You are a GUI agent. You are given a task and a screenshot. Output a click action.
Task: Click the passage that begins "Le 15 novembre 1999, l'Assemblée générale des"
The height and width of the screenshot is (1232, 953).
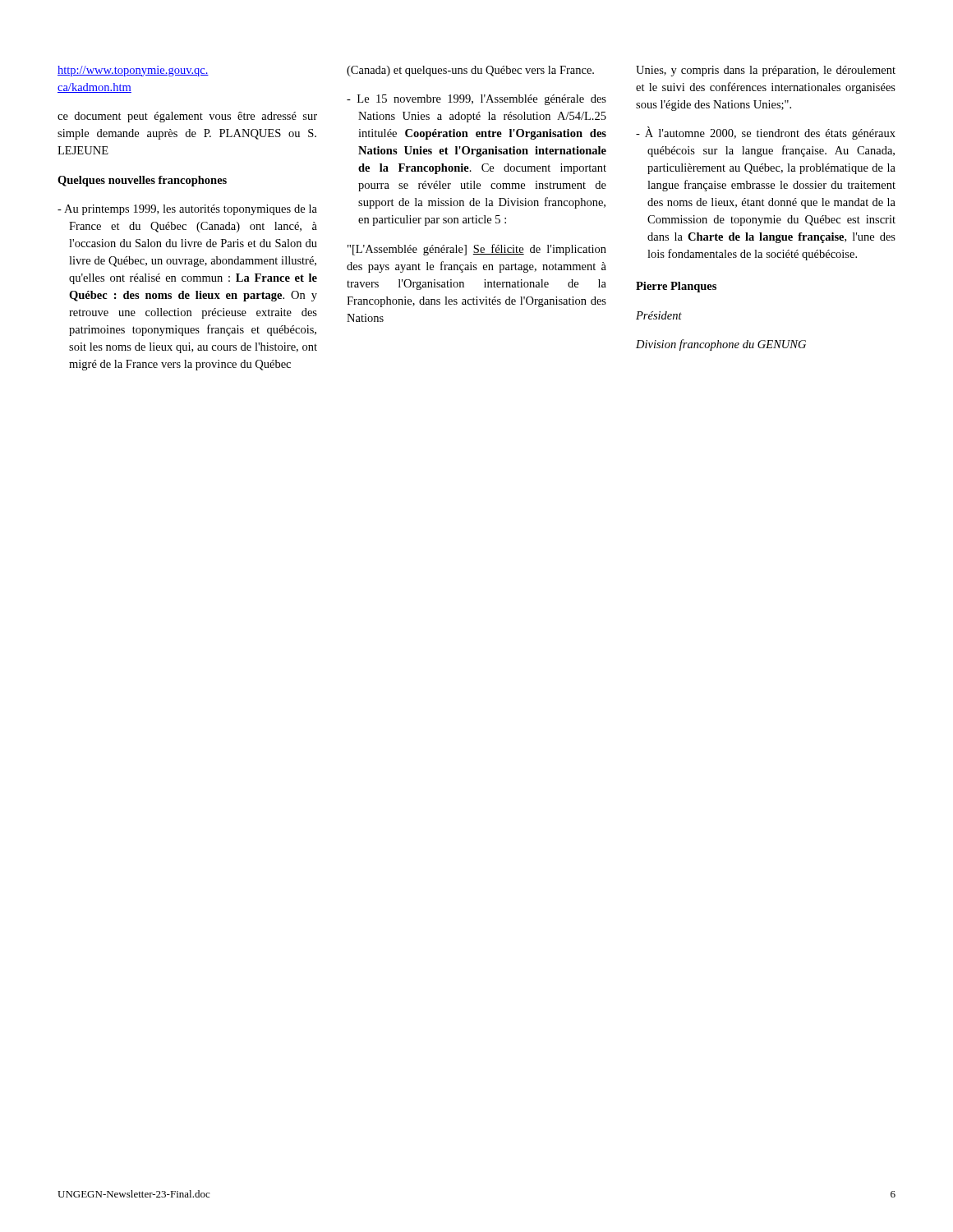[476, 159]
